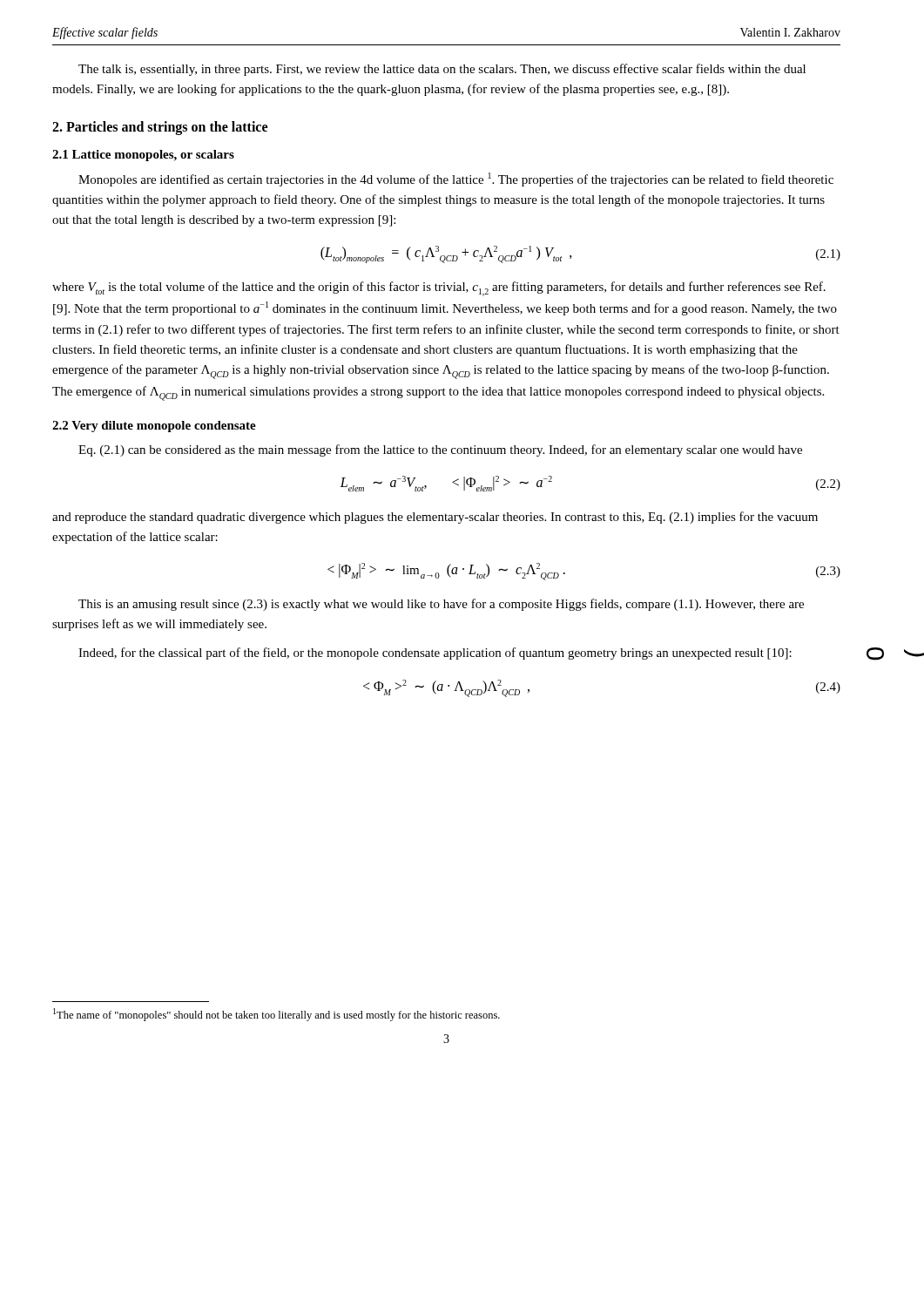The image size is (924, 1307).
Task: Where is the passage that starts "1The name of "monopoles""?
Action: pyautogui.click(x=276, y=1014)
